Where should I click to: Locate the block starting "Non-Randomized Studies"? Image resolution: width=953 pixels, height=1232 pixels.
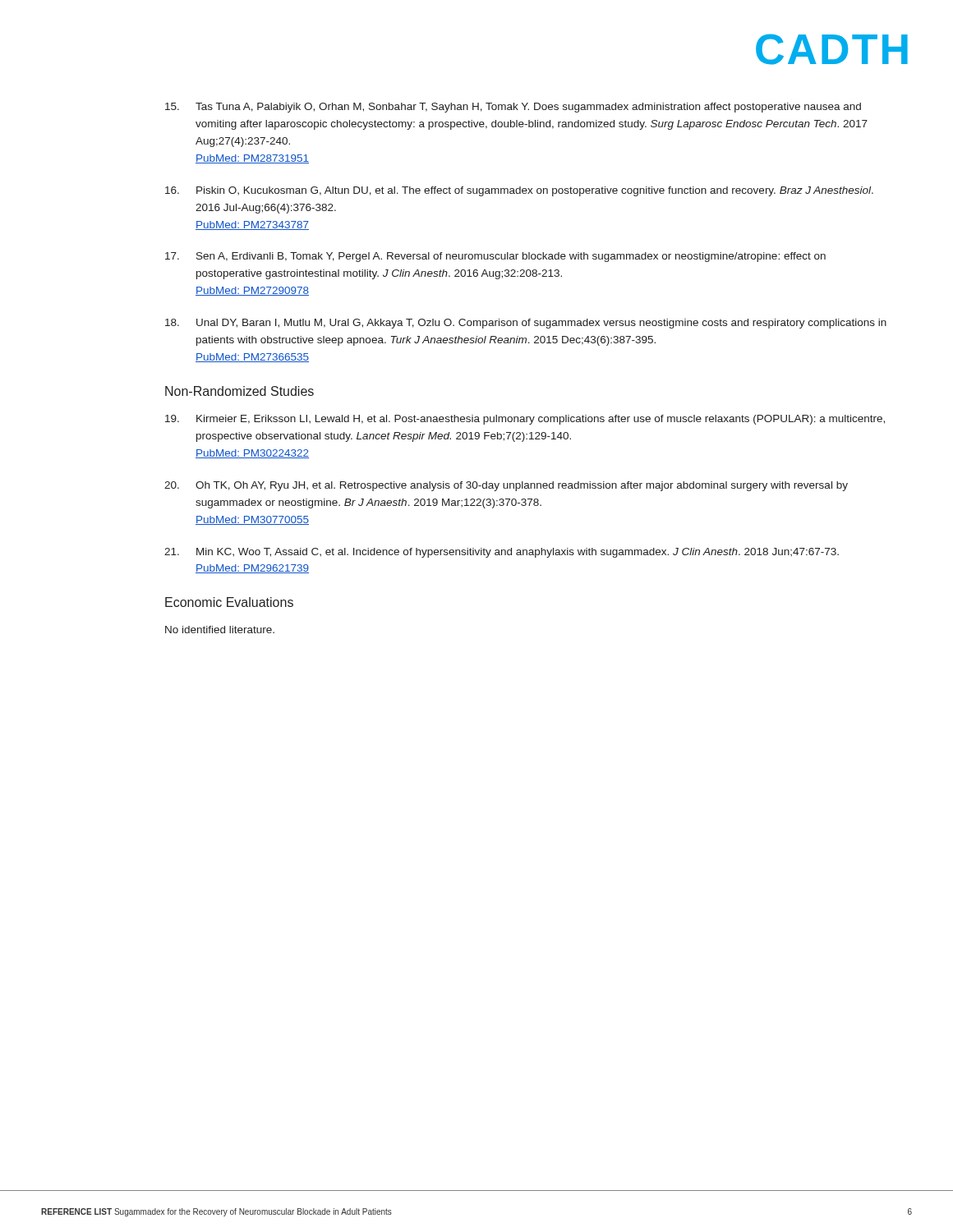click(x=239, y=391)
